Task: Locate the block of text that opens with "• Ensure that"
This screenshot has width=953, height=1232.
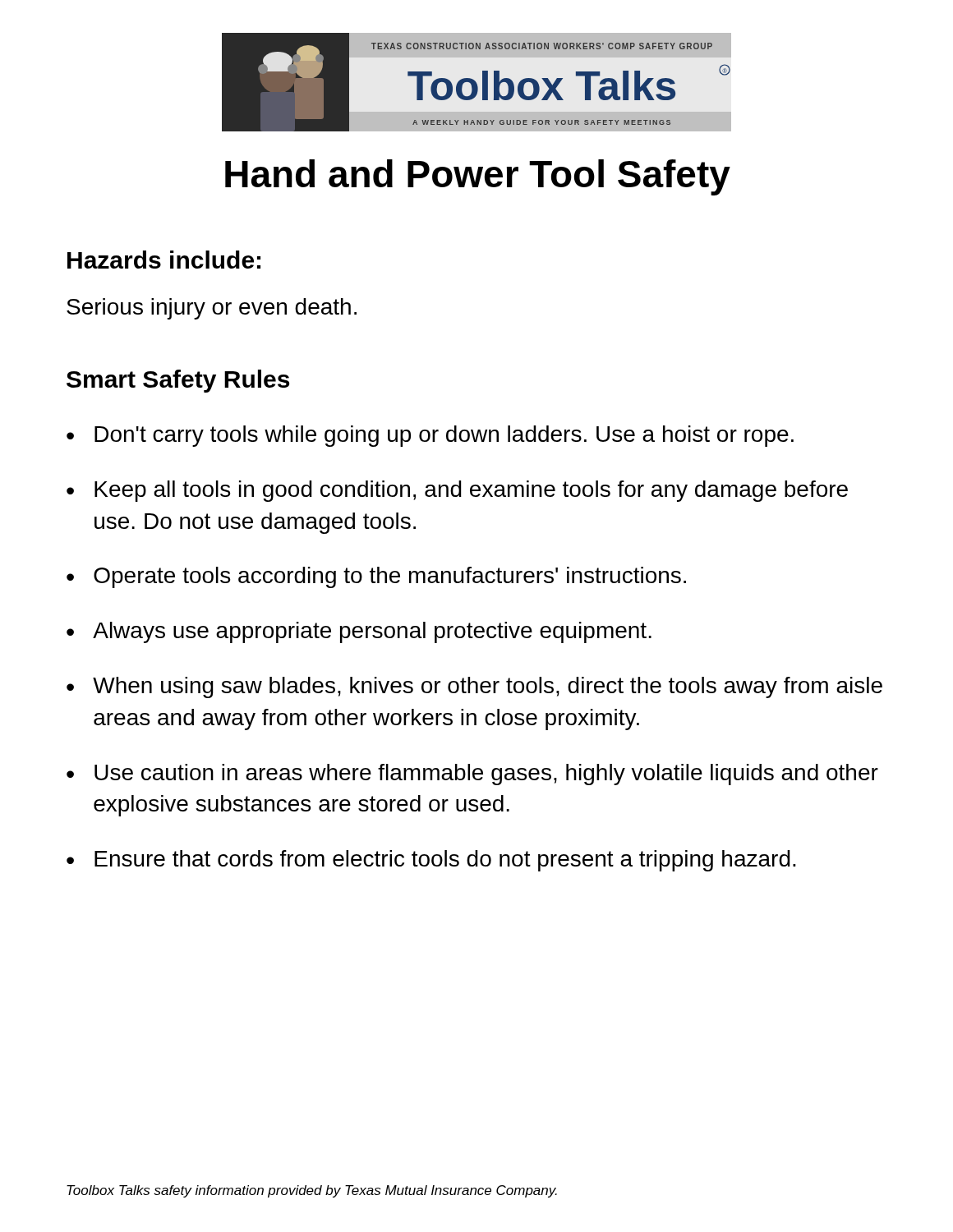Action: (x=432, y=859)
